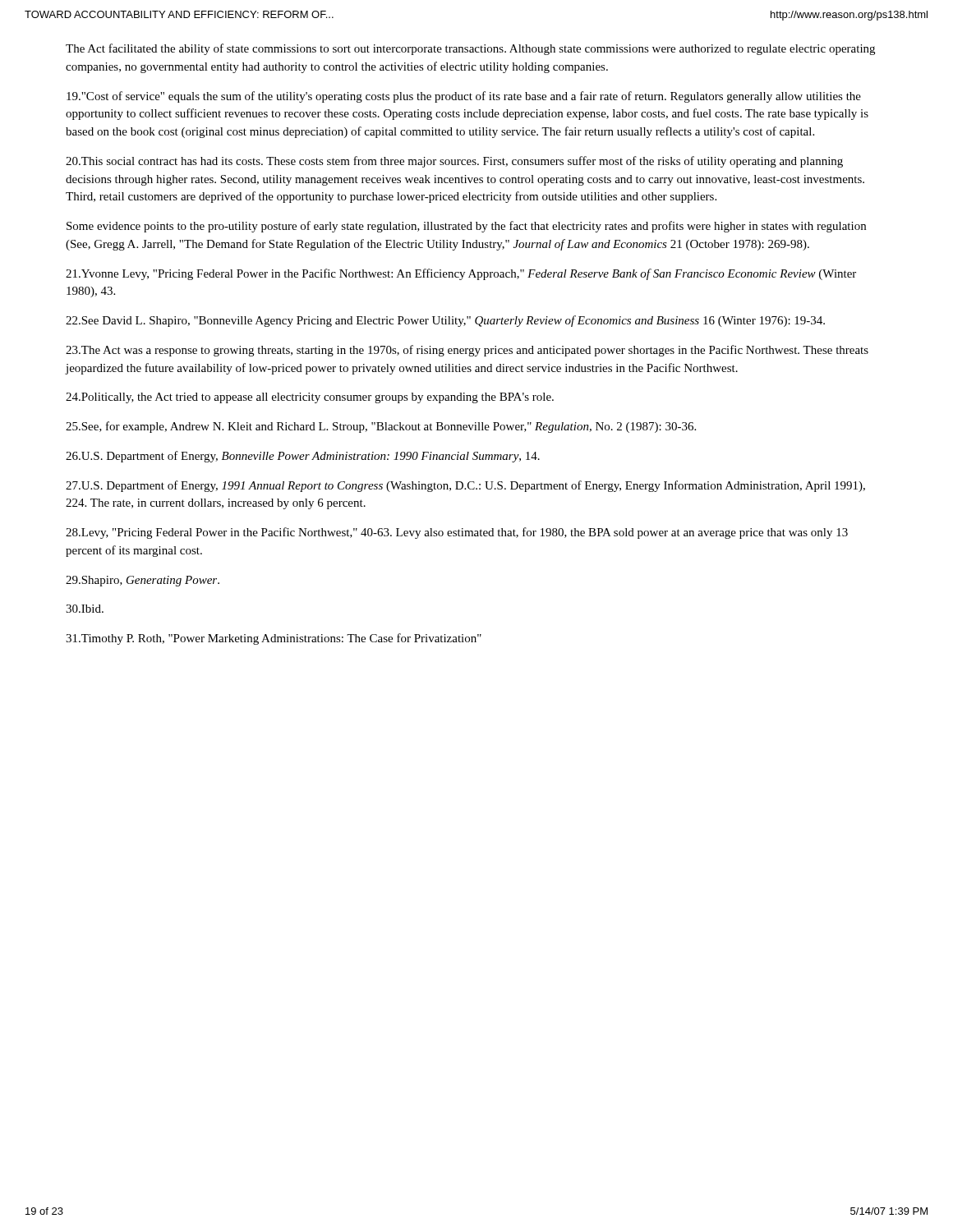This screenshot has height=1232, width=953.
Task: Locate the text starting "Yvonne Levy, "Pricing Federal Power in"
Action: click(x=461, y=282)
